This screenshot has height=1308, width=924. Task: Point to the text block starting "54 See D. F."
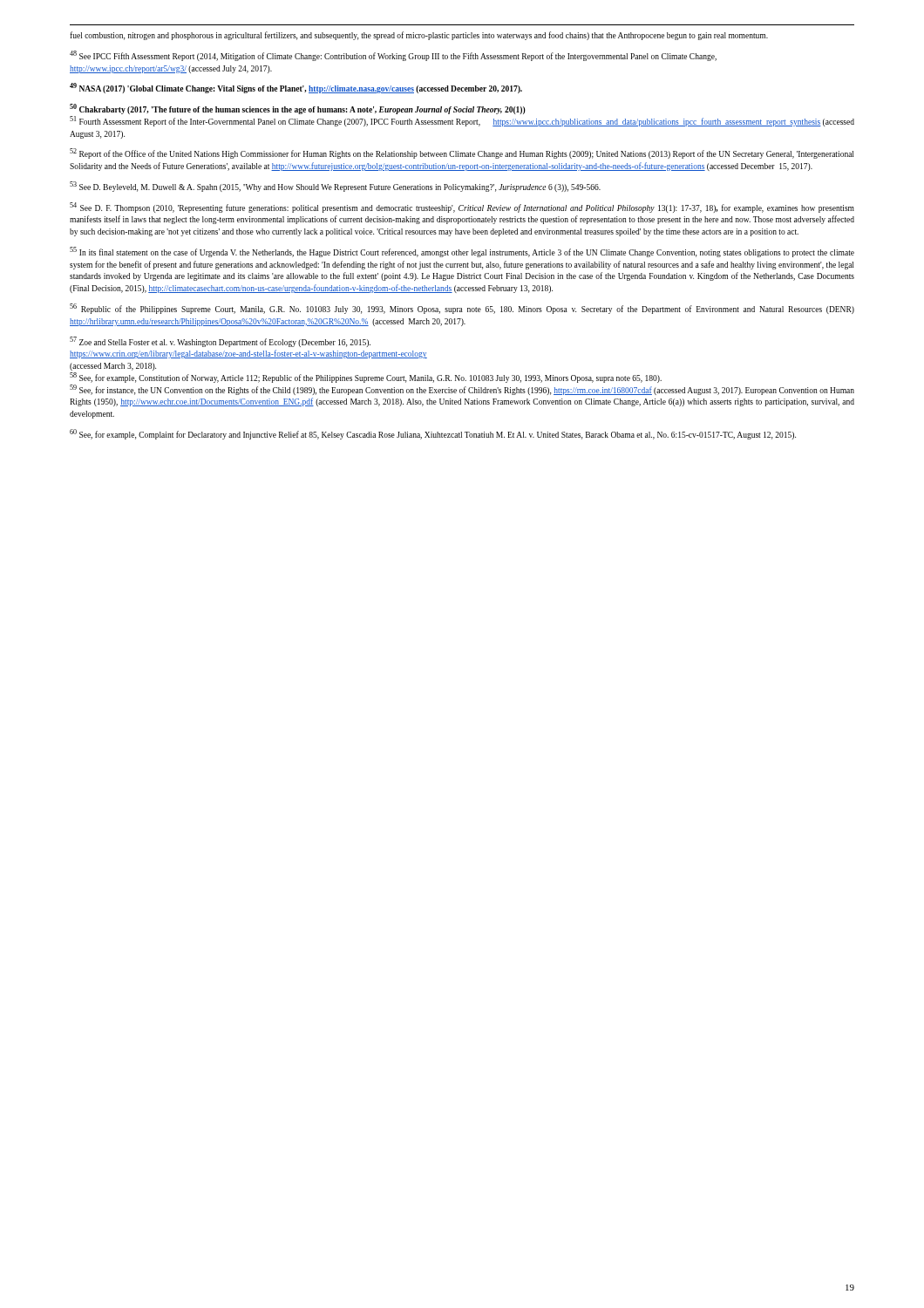coord(462,220)
